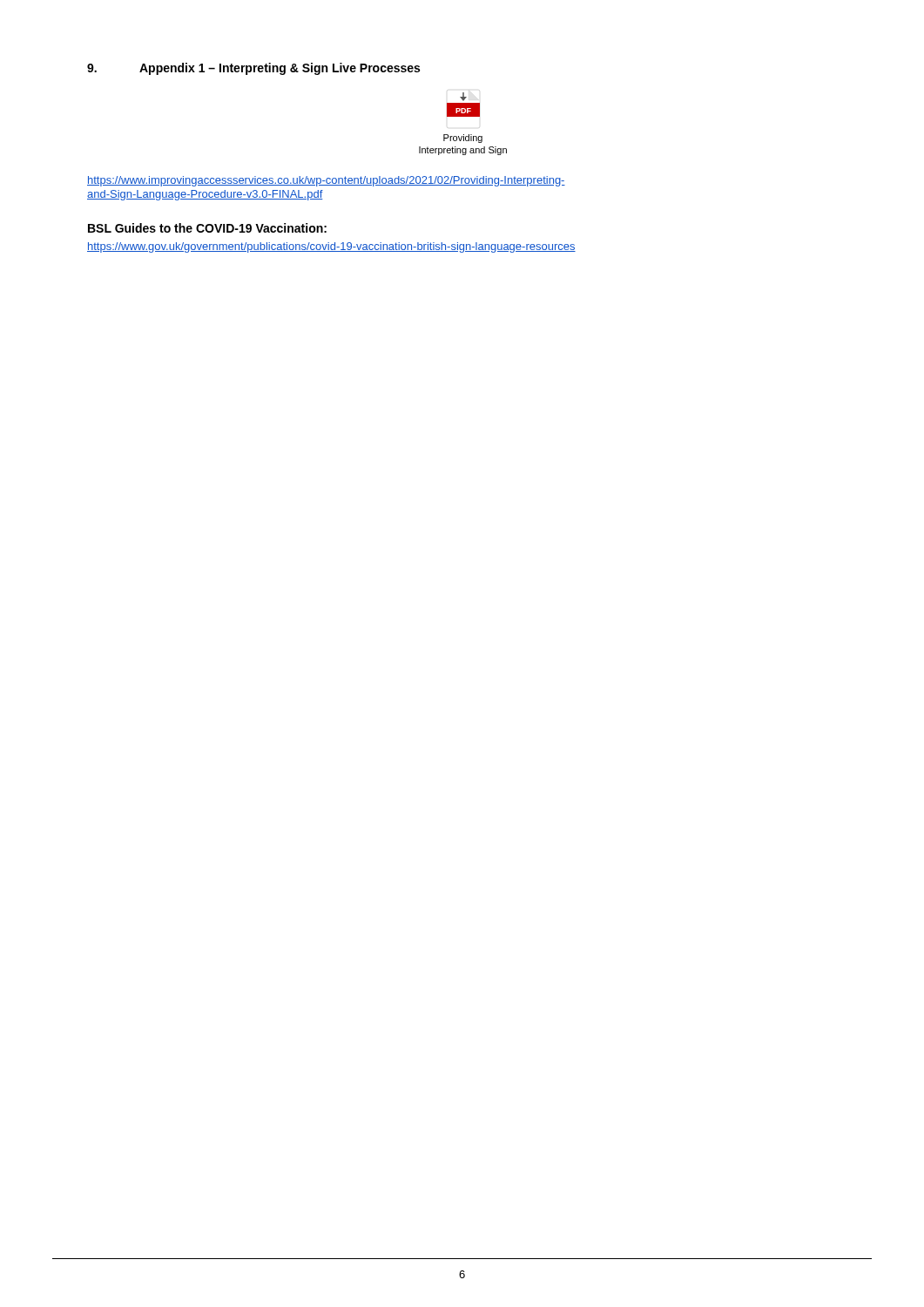Locate the section header that opens with "9. Appendix 1 – Interpreting"

point(254,68)
